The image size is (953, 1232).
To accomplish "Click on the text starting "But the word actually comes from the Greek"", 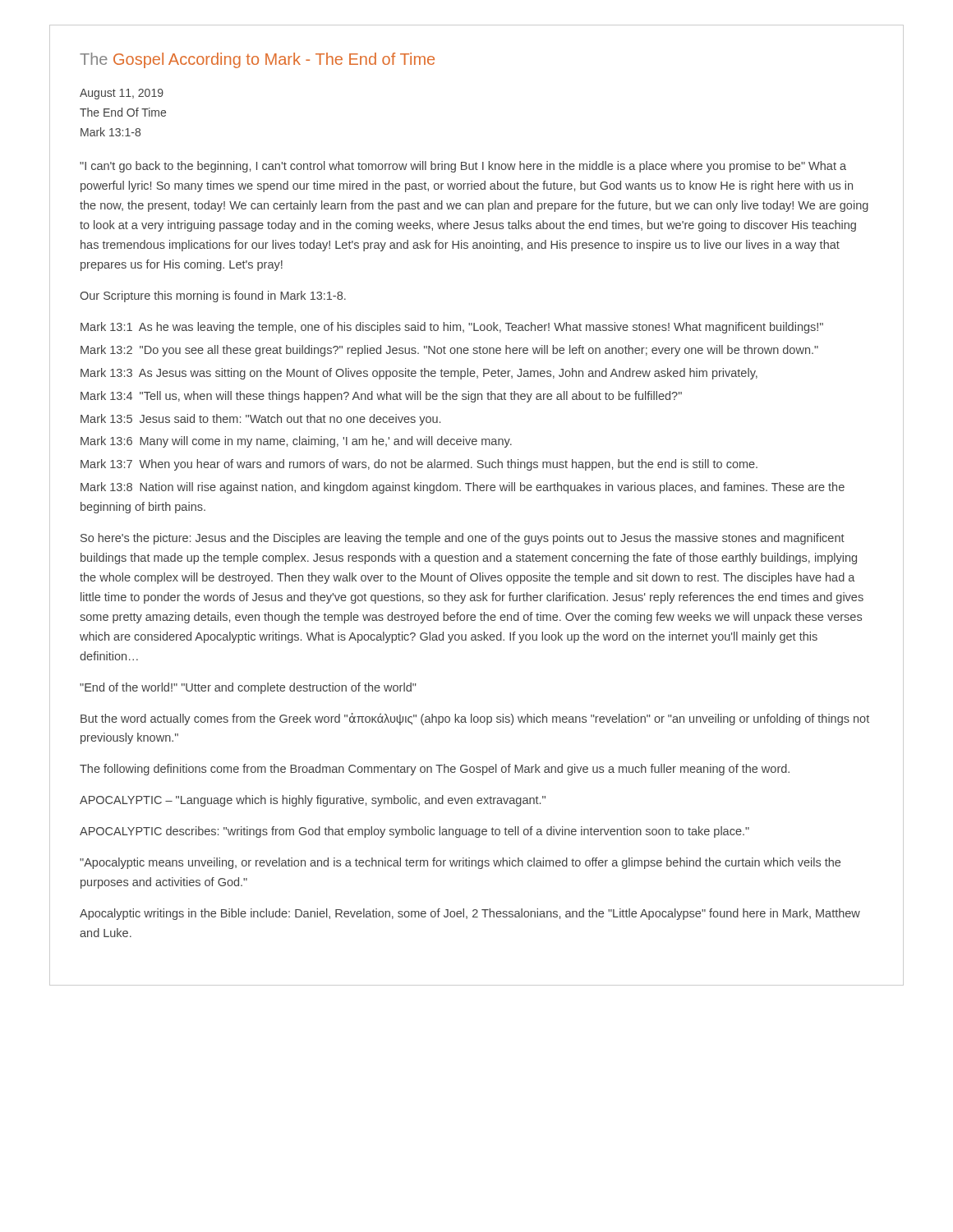I will click(x=476, y=729).
